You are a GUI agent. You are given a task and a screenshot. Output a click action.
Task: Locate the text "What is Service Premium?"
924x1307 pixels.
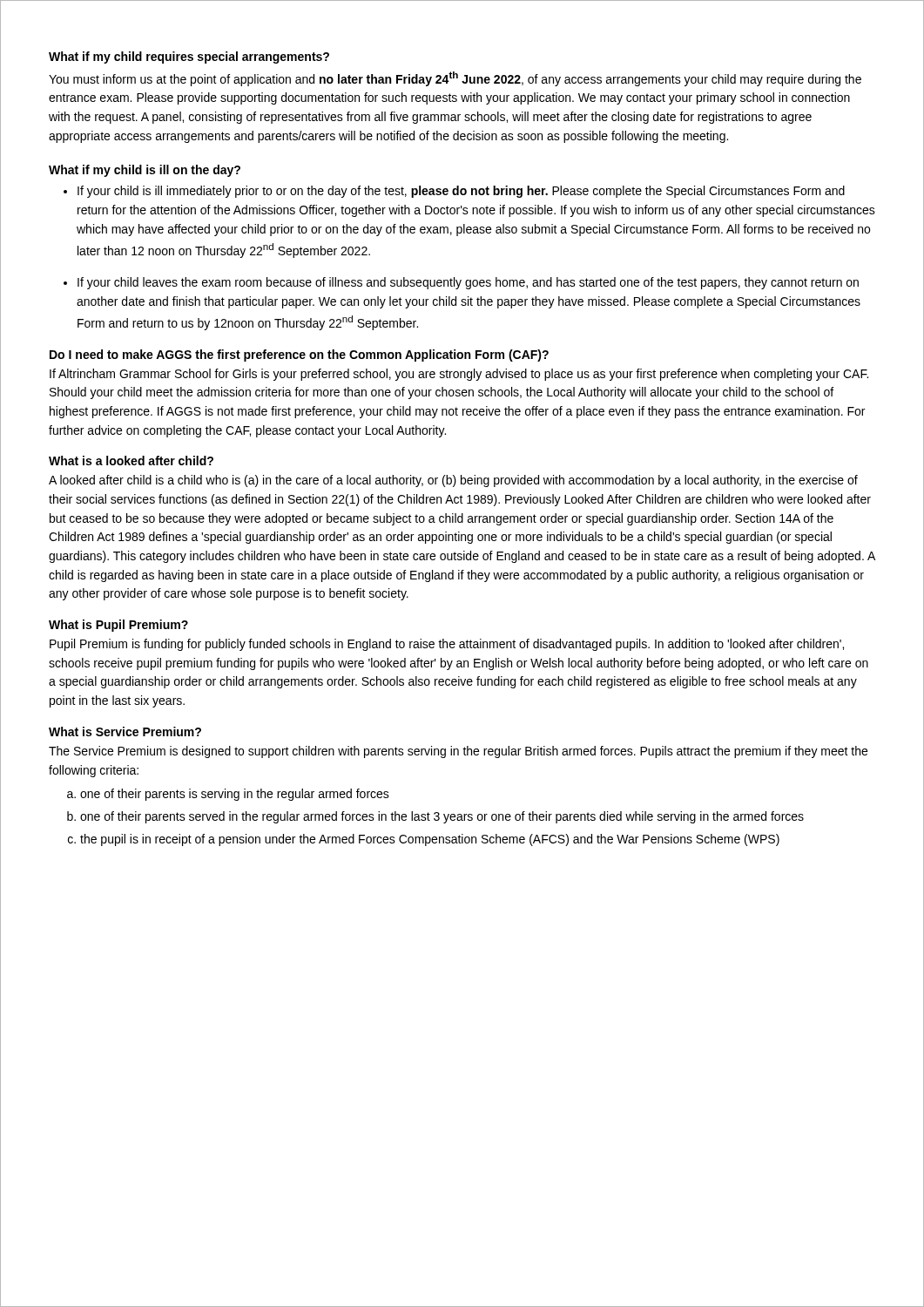pos(125,732)
